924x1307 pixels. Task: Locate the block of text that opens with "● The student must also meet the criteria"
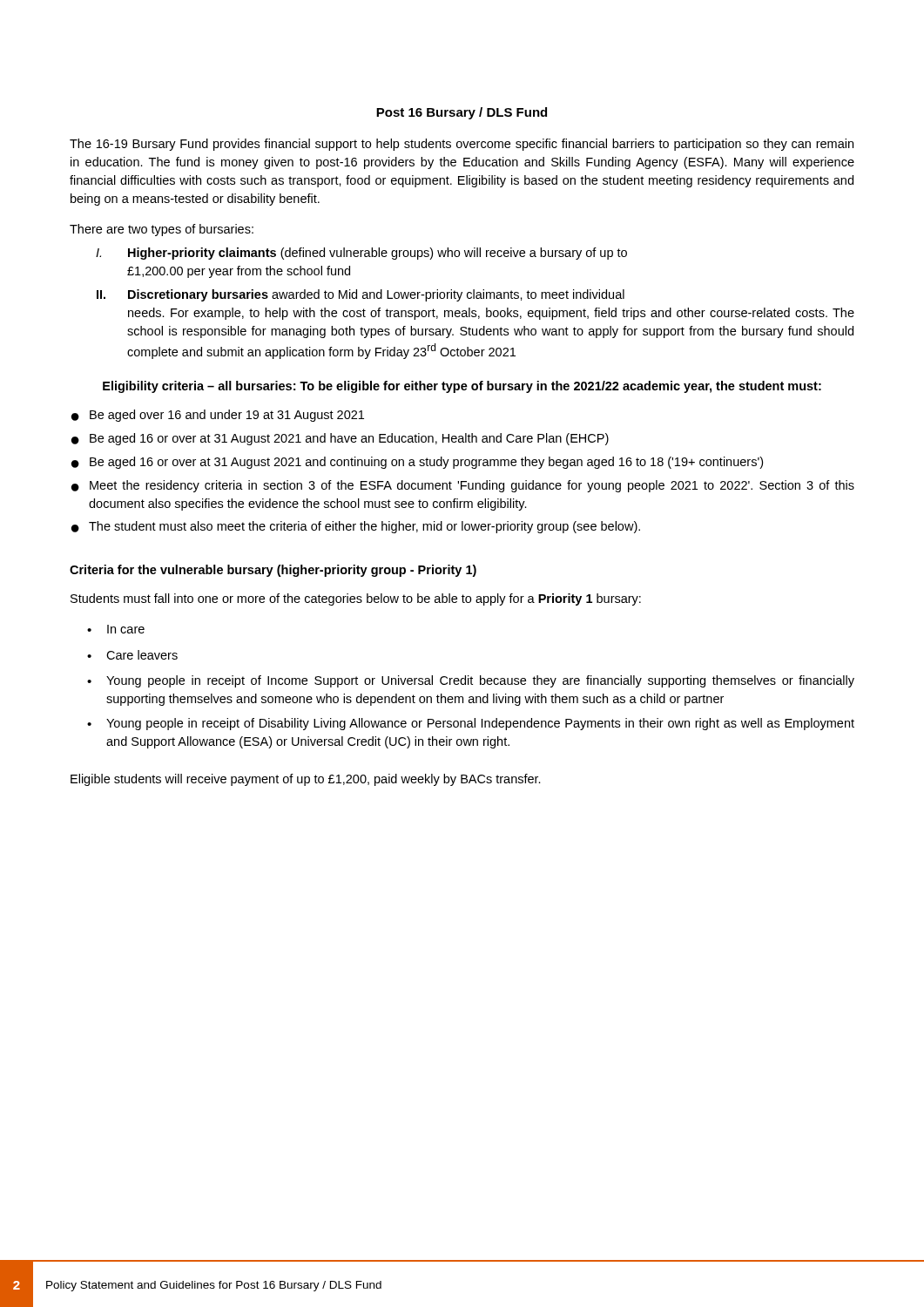[462, 527]
